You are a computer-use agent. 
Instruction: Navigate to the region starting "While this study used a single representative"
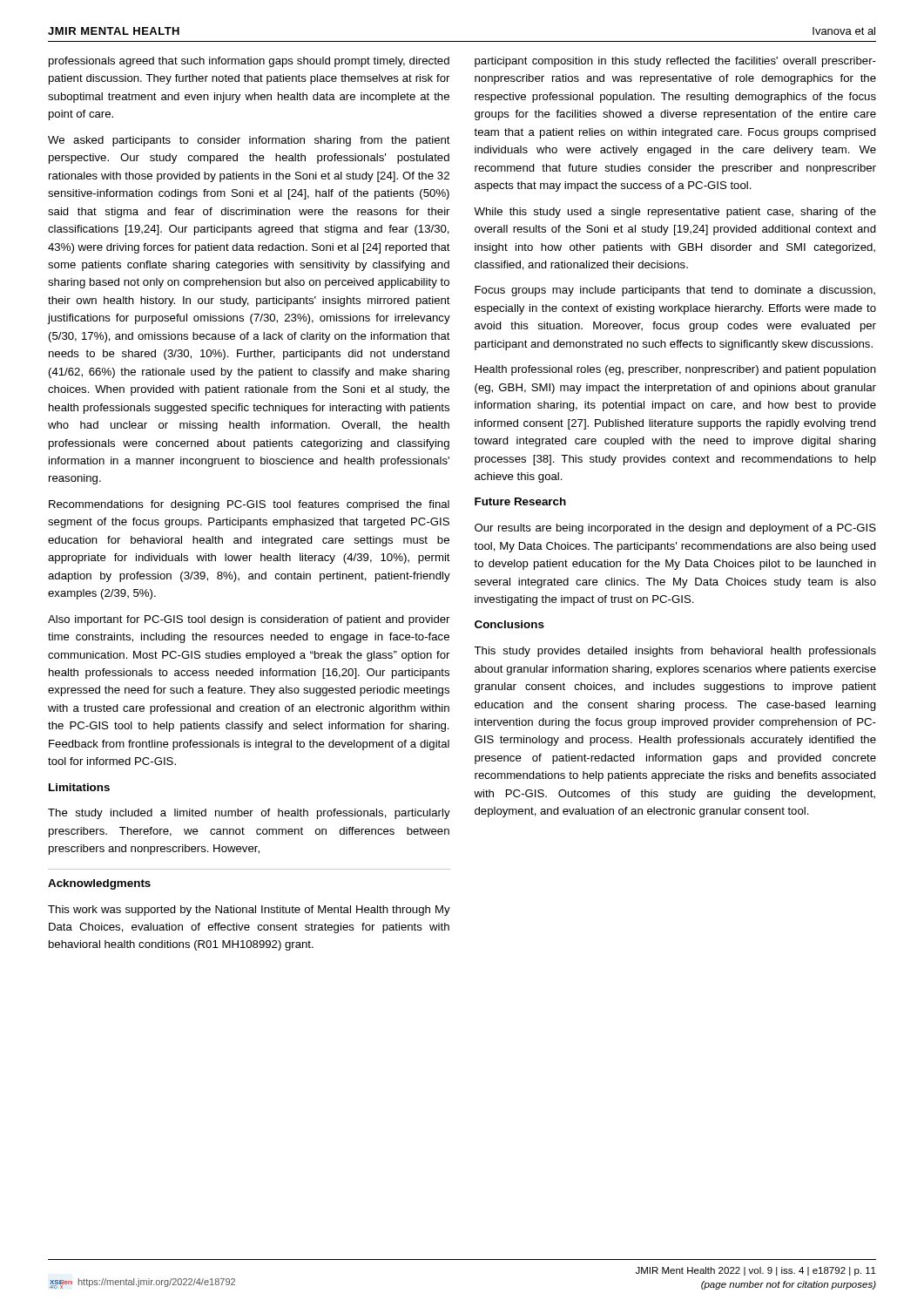675,238
